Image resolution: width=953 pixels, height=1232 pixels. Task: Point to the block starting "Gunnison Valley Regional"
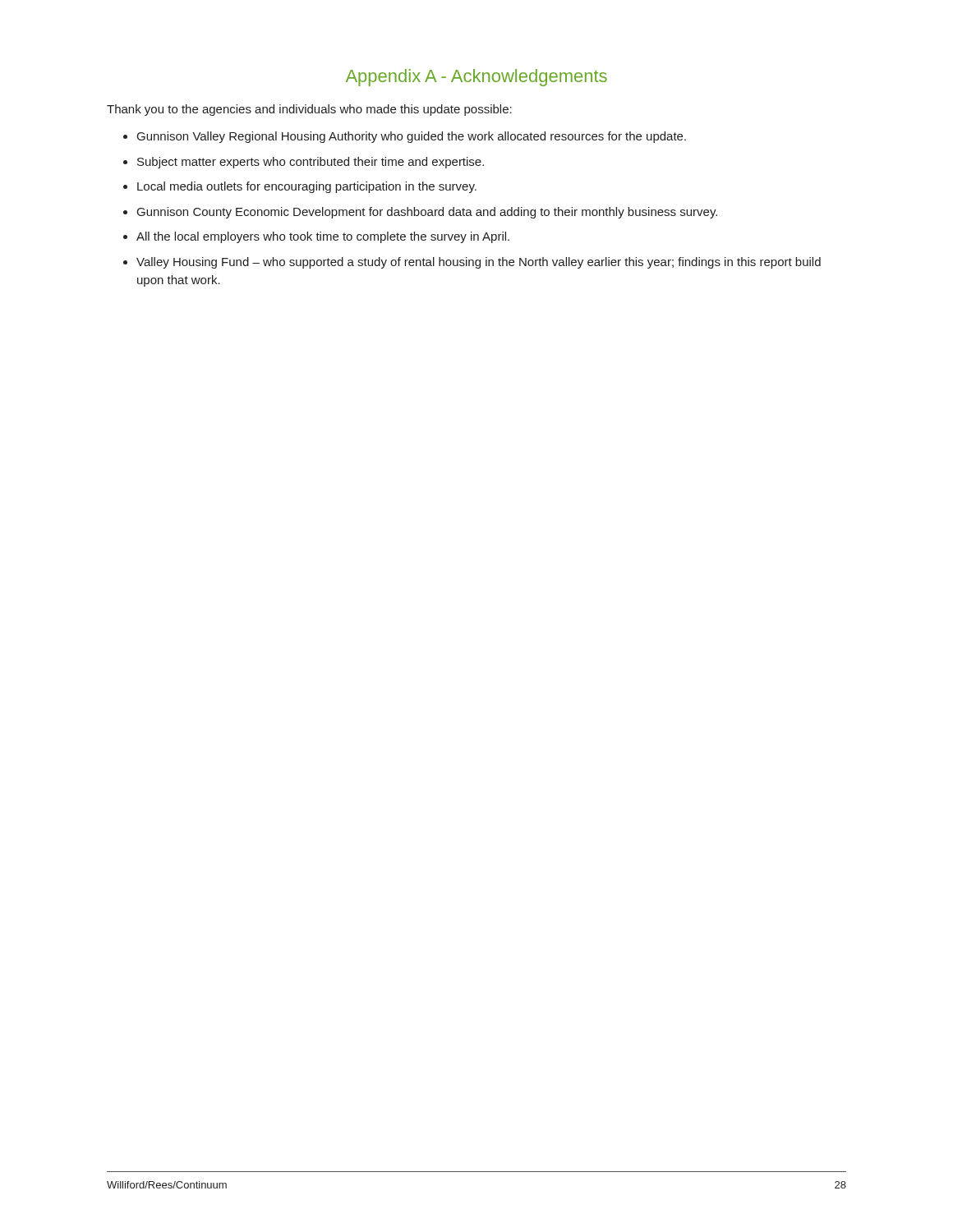coord(412,136)
